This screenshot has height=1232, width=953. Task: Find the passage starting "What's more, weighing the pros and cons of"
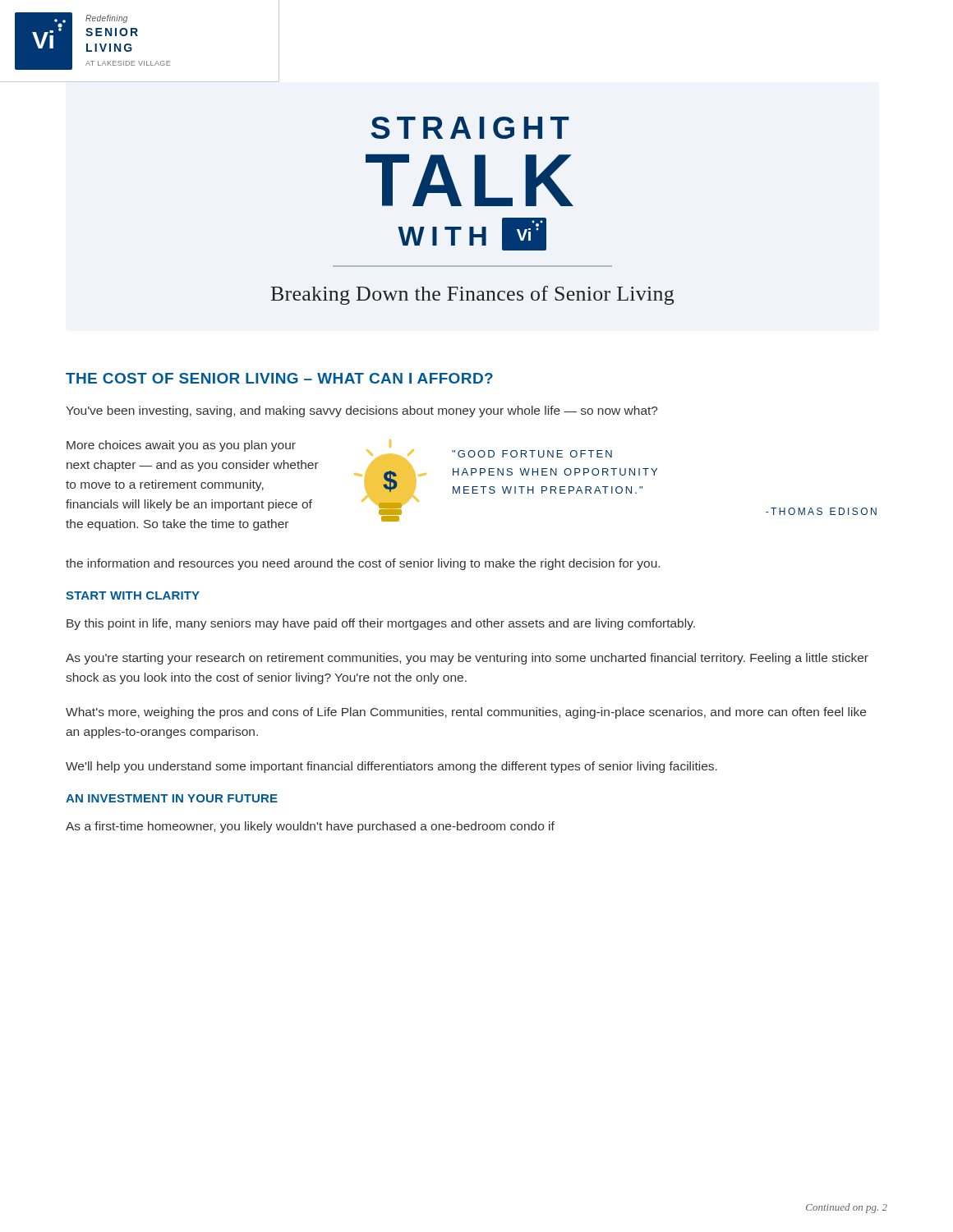pyautogui.click(x=466, y=722)
